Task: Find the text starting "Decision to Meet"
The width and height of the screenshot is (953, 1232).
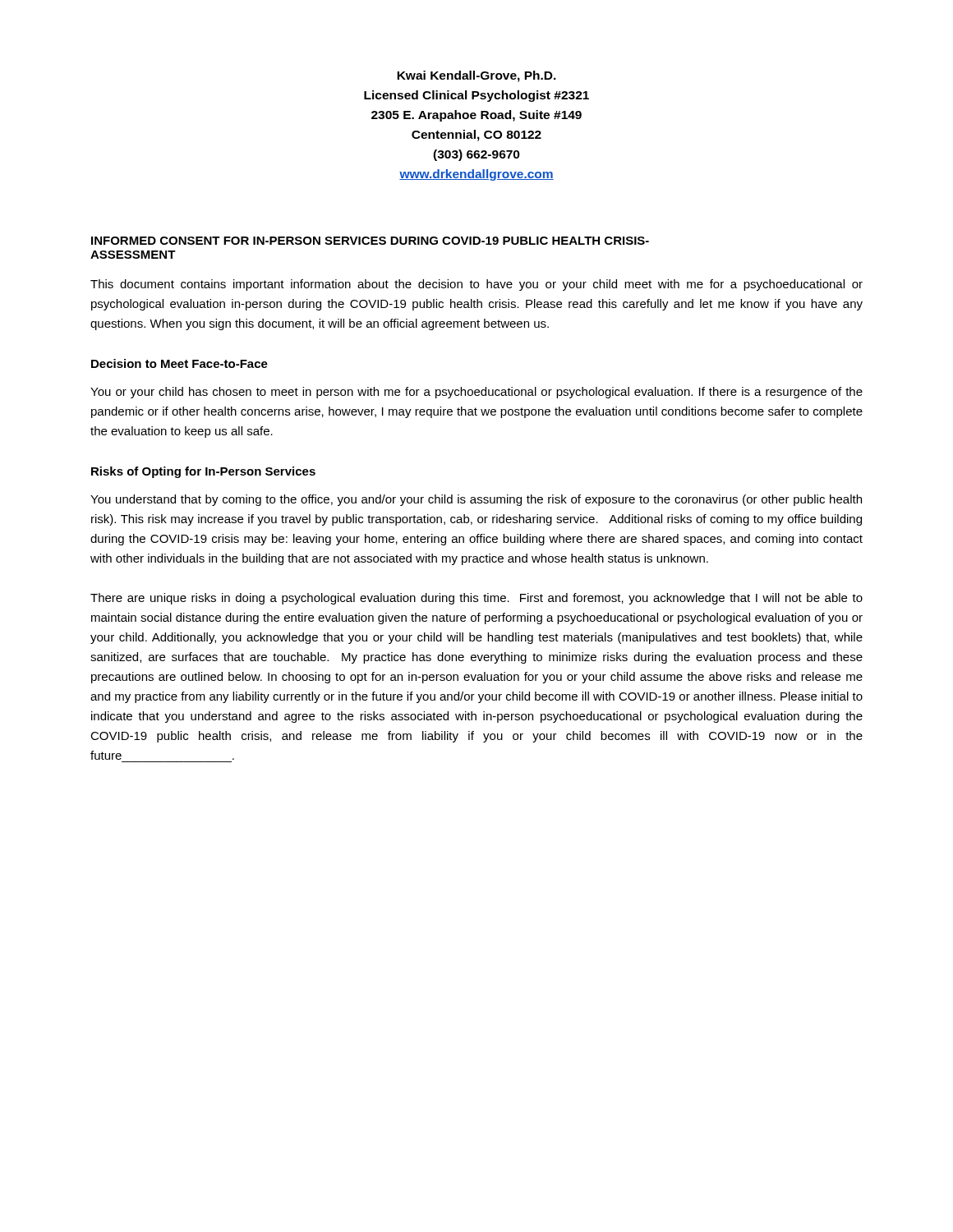Action: click(x=179, y=364)
